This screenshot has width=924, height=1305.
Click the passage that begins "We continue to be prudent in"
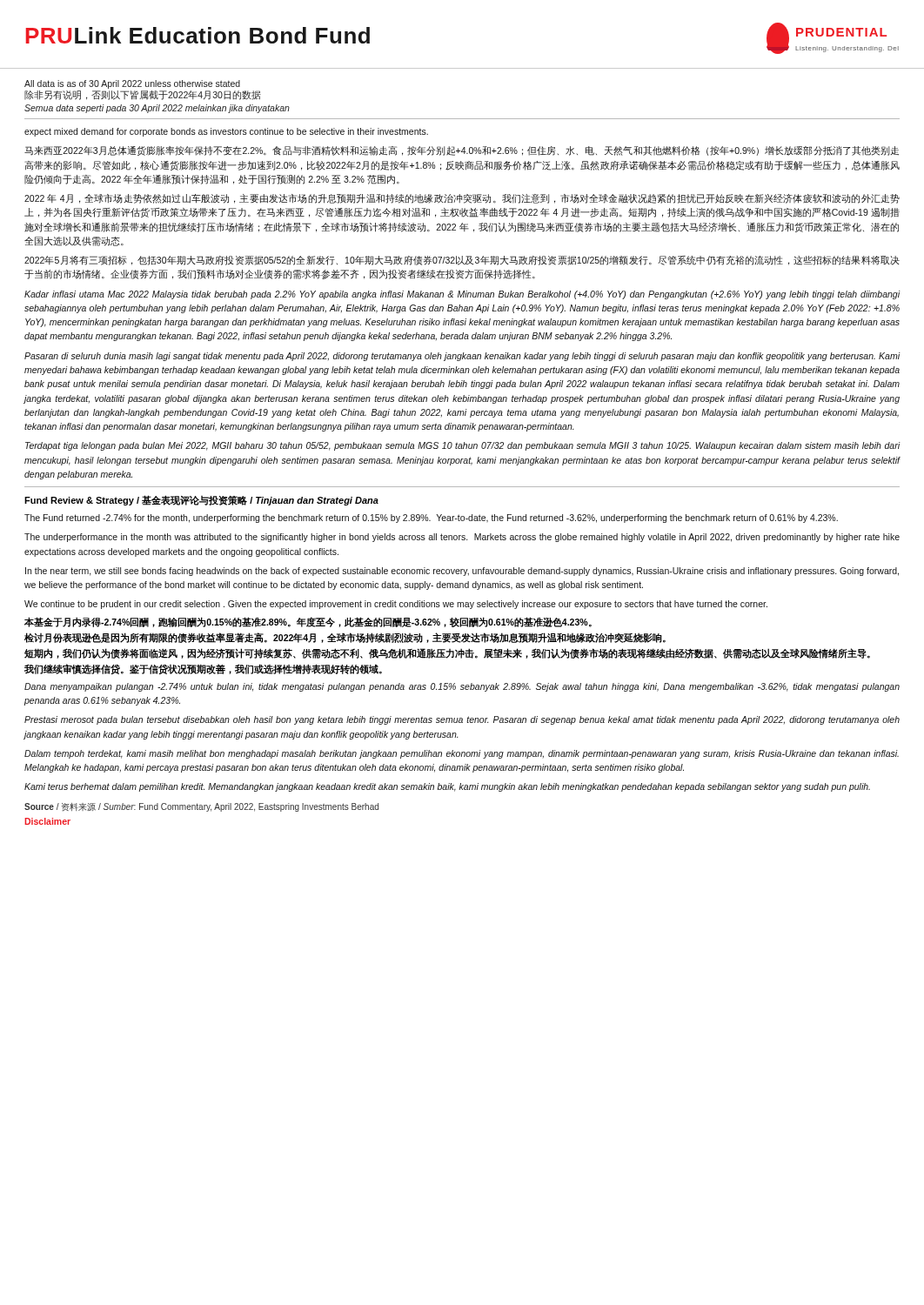point(396,604)
